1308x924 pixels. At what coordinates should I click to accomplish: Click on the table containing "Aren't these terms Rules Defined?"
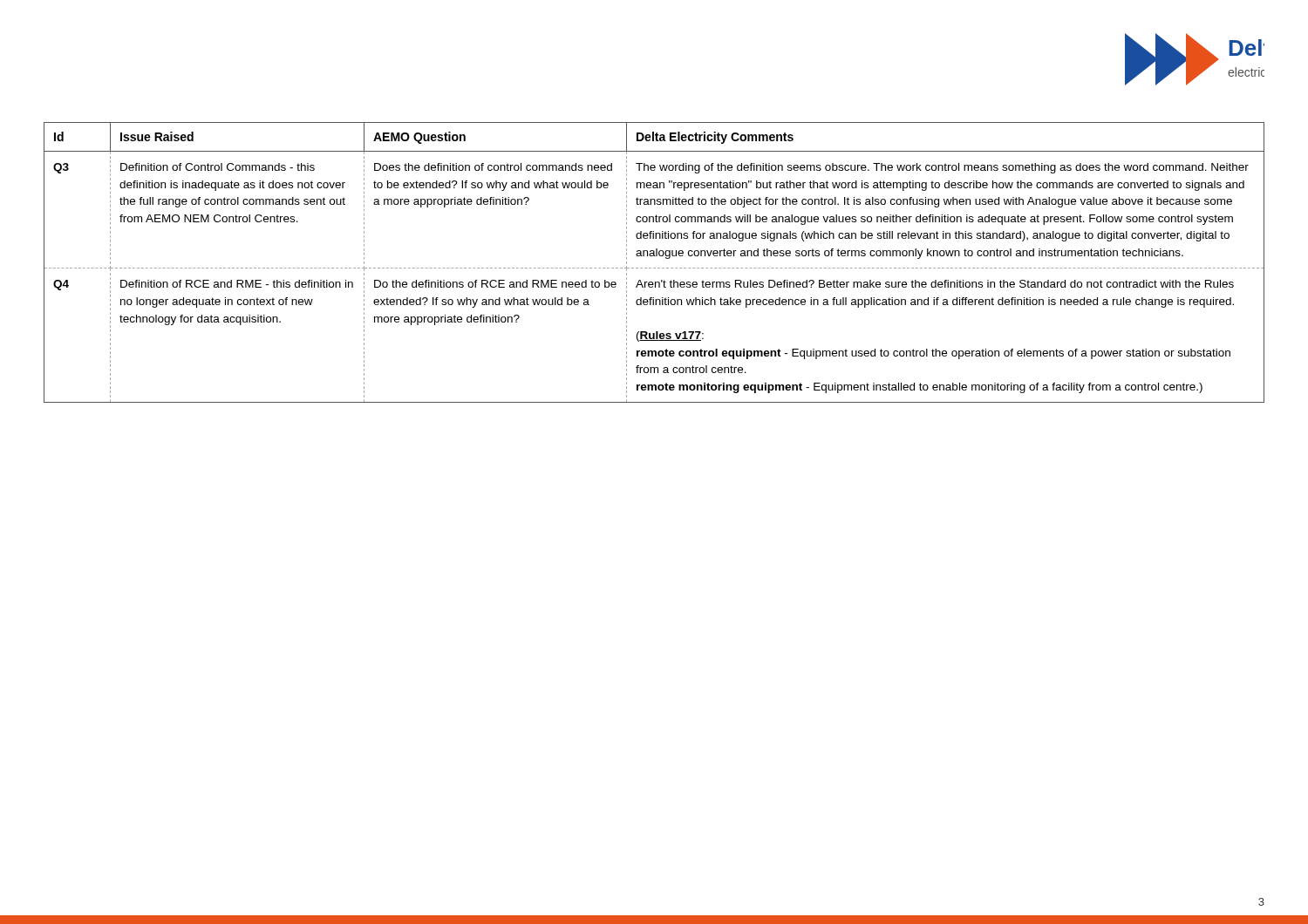pos(654,263)
